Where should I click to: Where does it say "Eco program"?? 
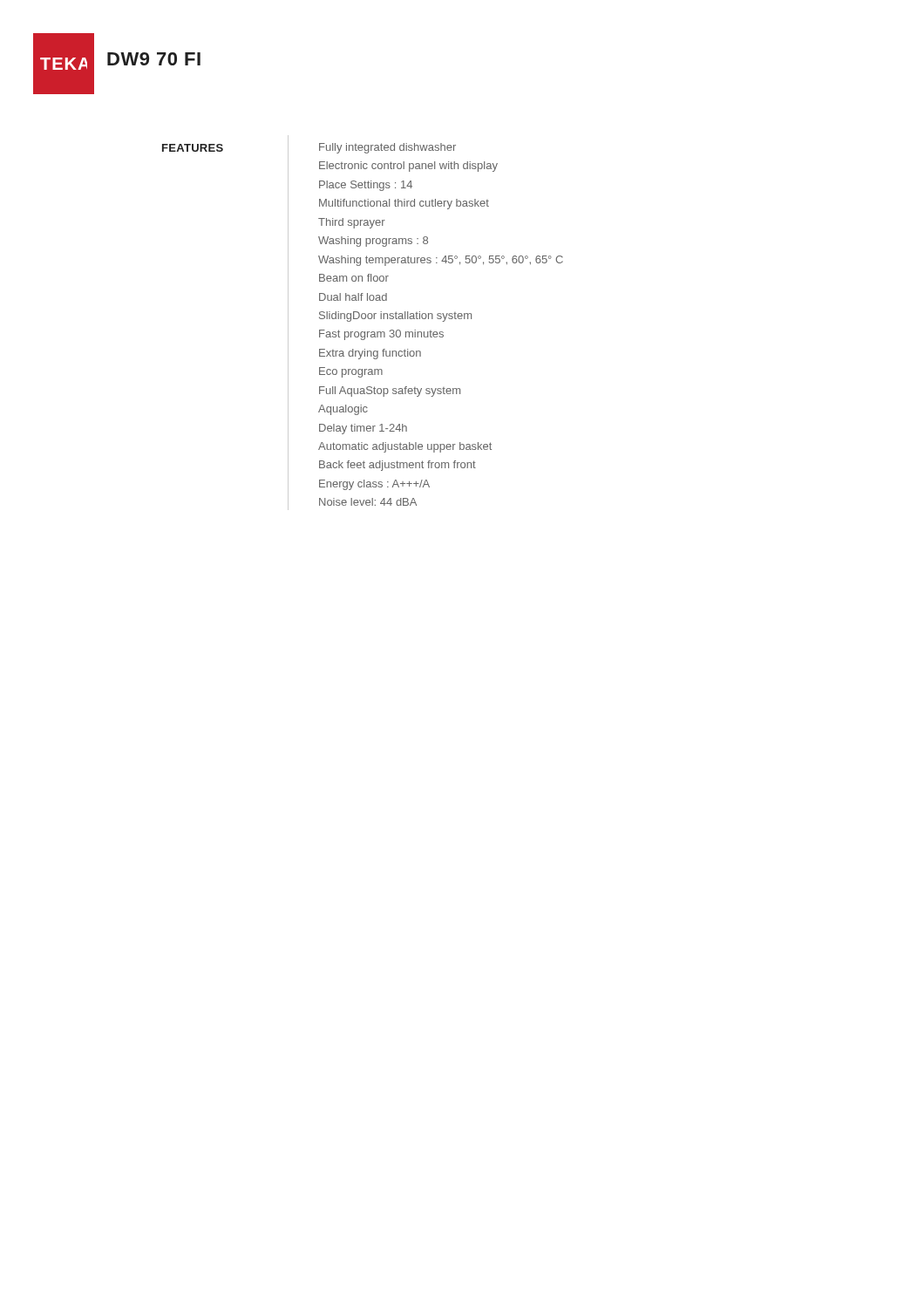click(x=351, y=372)
